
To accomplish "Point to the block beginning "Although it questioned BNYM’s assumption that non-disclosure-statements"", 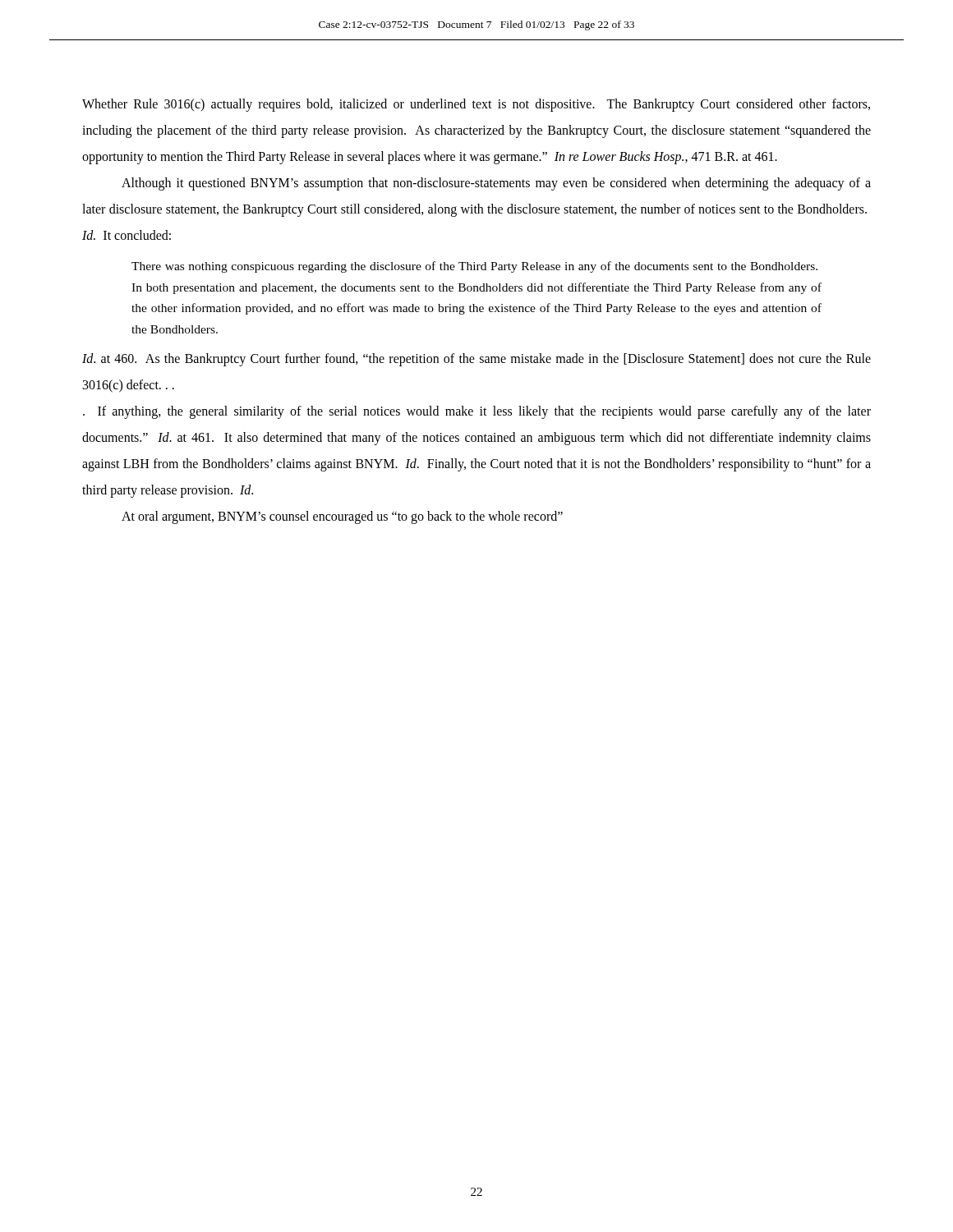I will coord(476,209).
